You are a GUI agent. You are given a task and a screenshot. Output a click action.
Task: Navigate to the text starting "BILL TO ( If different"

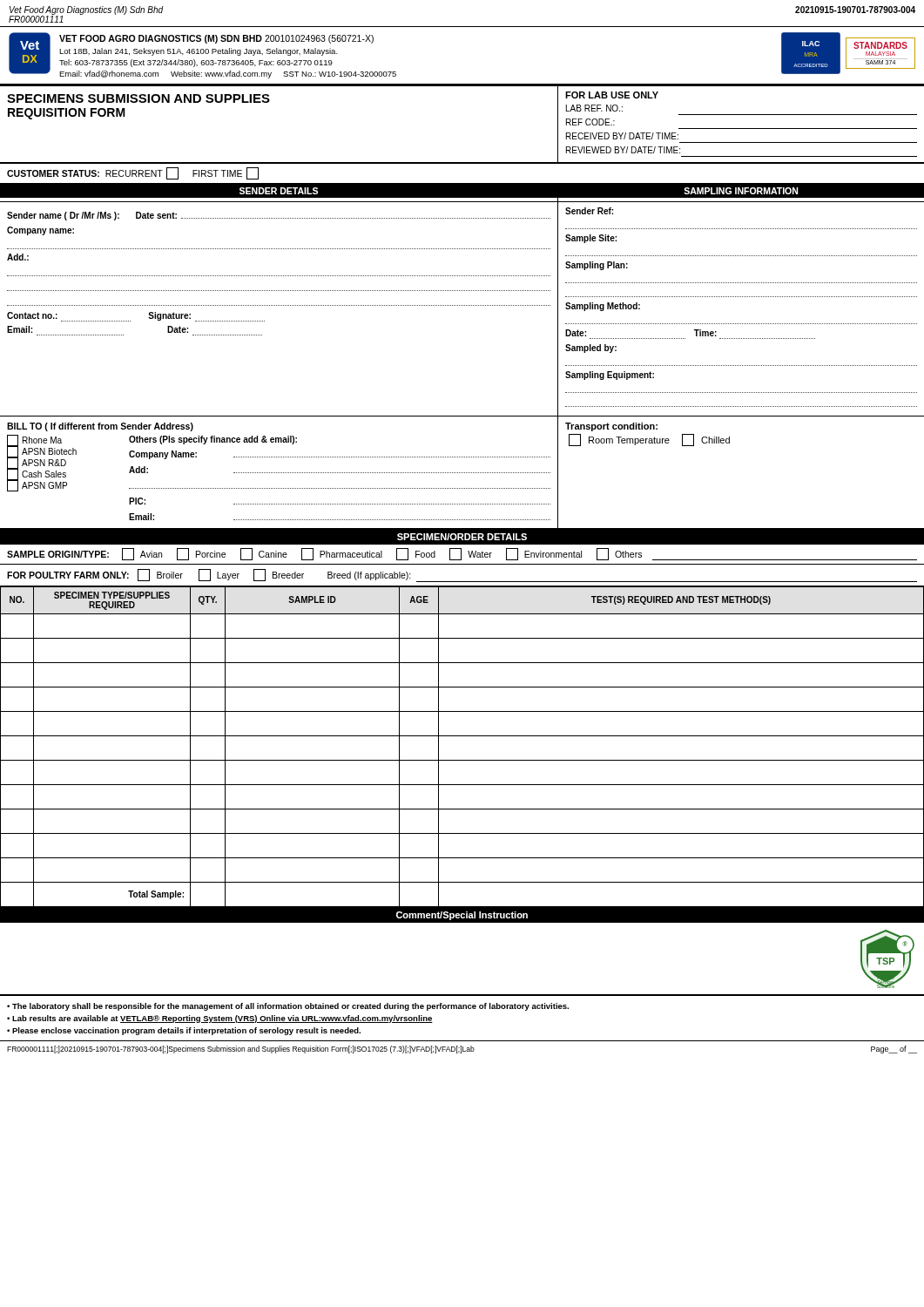279,472
